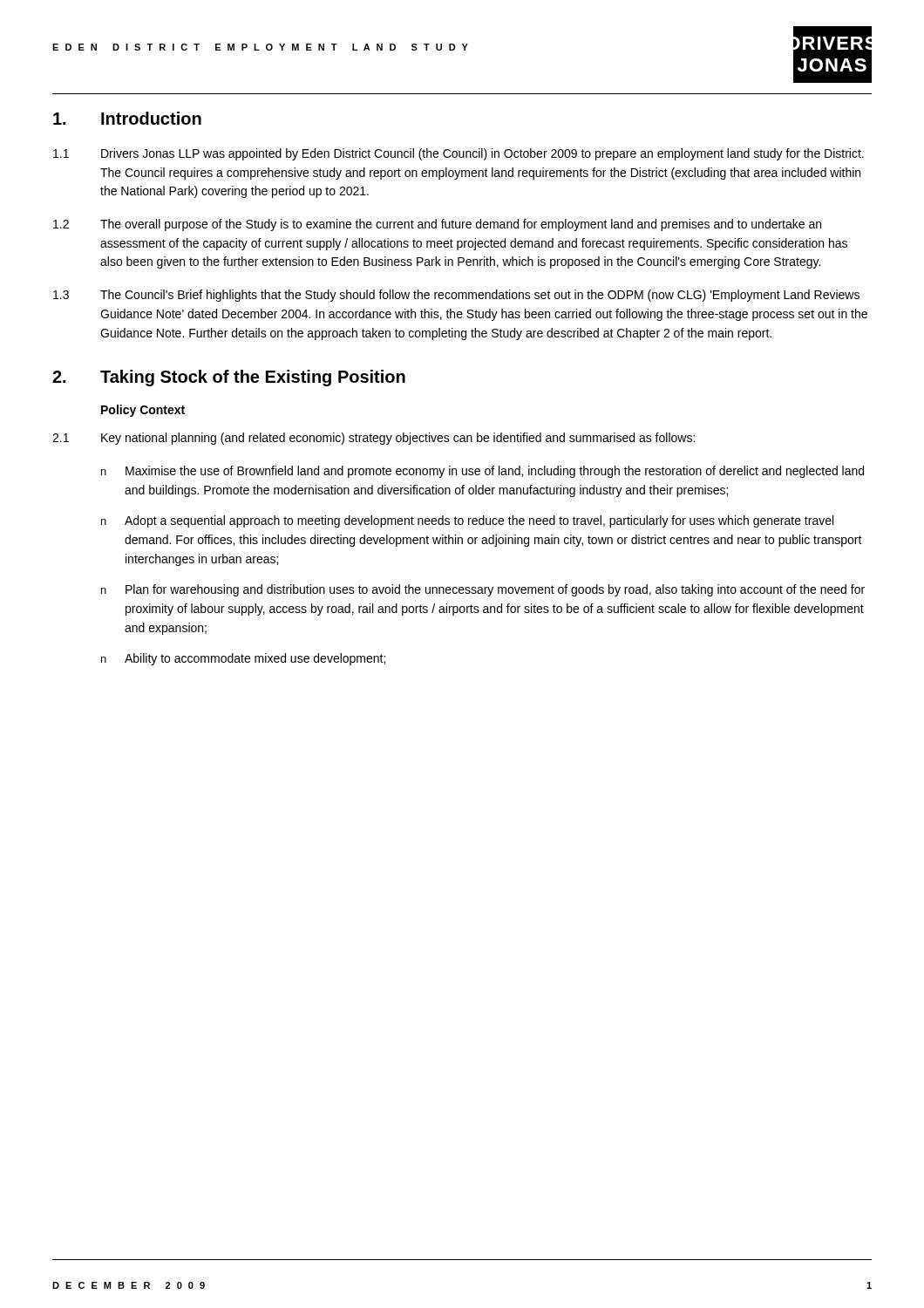
Task: Select the element starting "n Maximise the use of Brownfield land and"
Action: tap(486, 481)
